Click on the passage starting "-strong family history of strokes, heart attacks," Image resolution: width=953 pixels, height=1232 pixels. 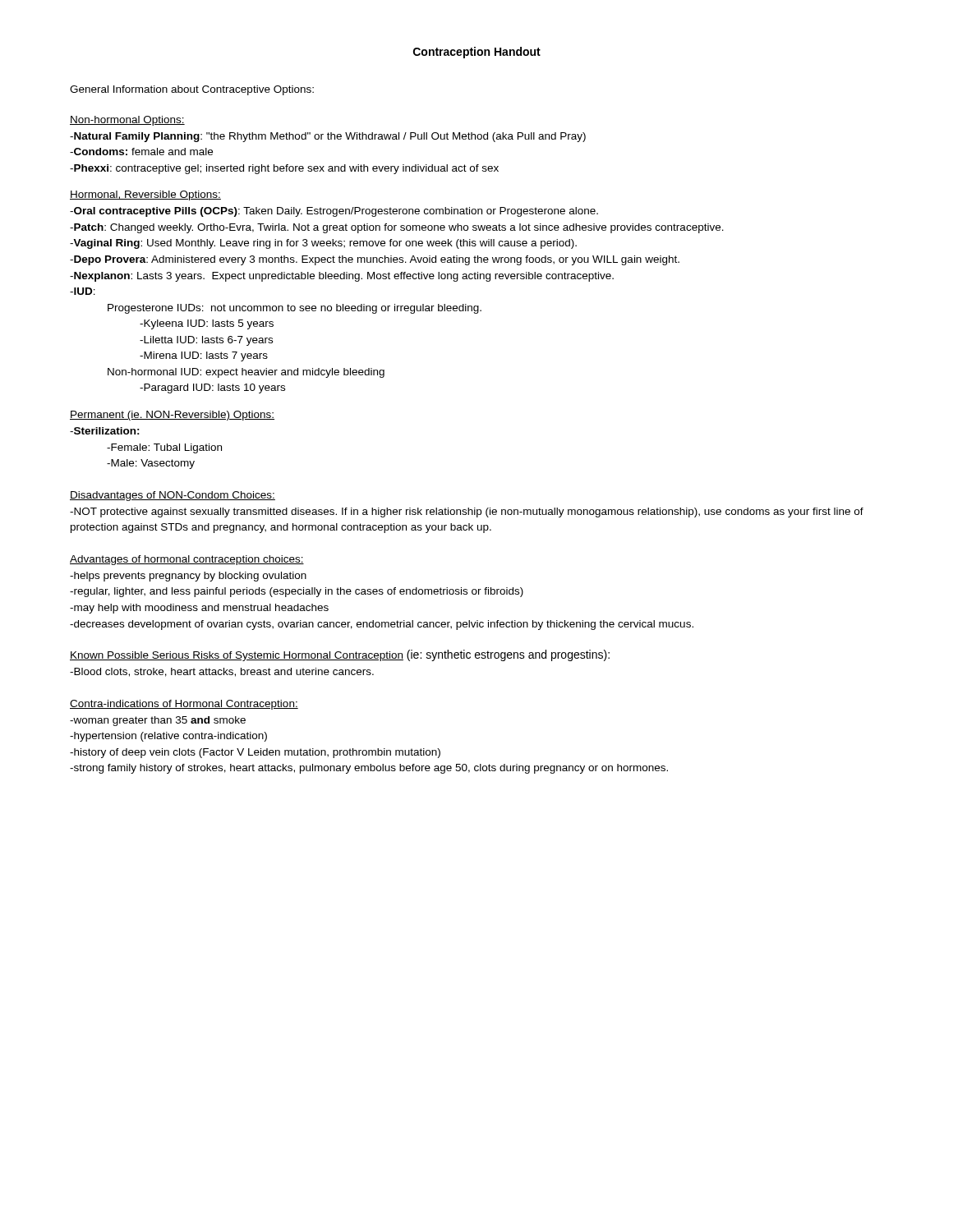(x=369, y=768)
